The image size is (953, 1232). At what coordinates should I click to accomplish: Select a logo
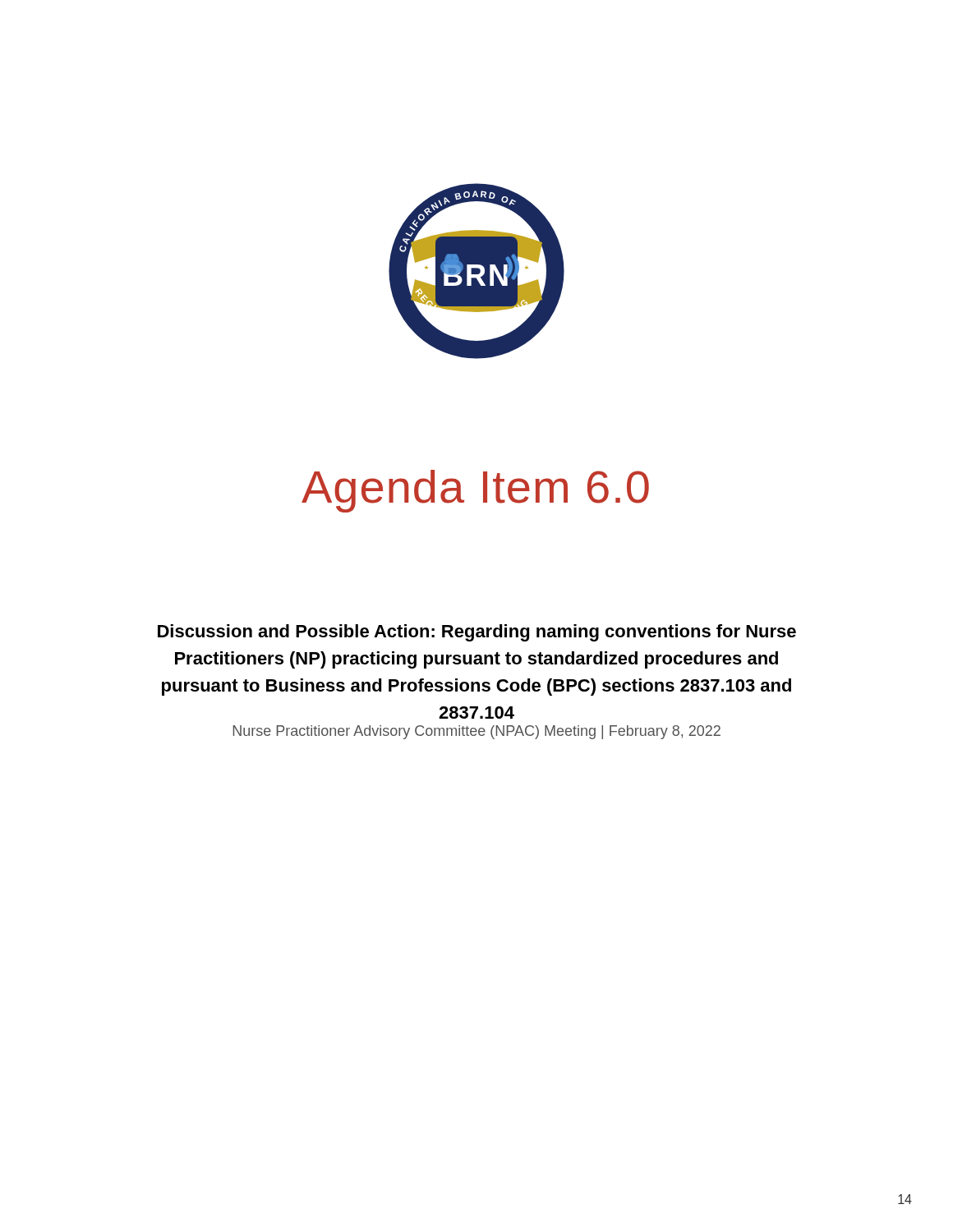tap(476, 271)
